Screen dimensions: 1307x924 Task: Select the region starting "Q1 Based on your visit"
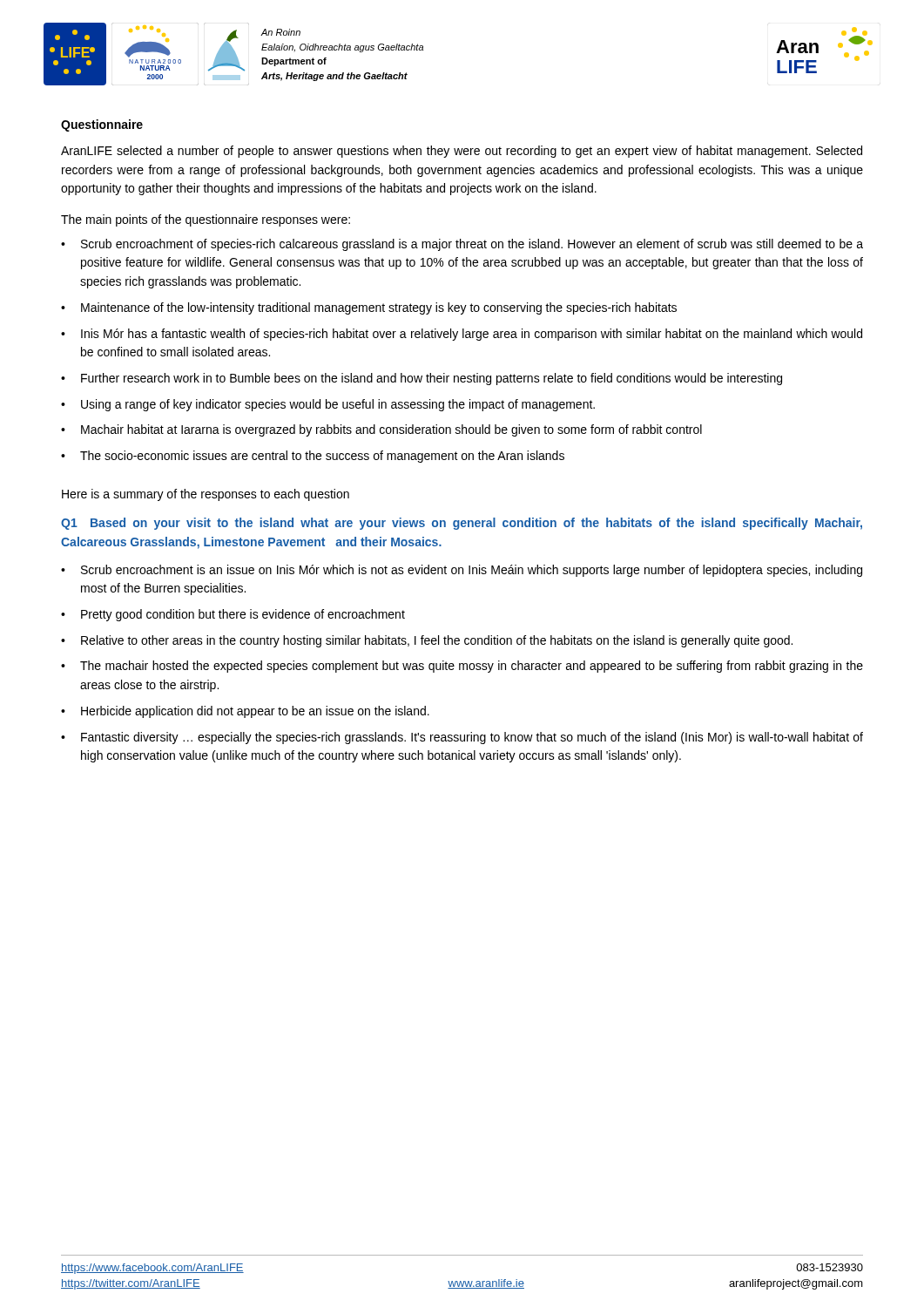pos(462,533)
